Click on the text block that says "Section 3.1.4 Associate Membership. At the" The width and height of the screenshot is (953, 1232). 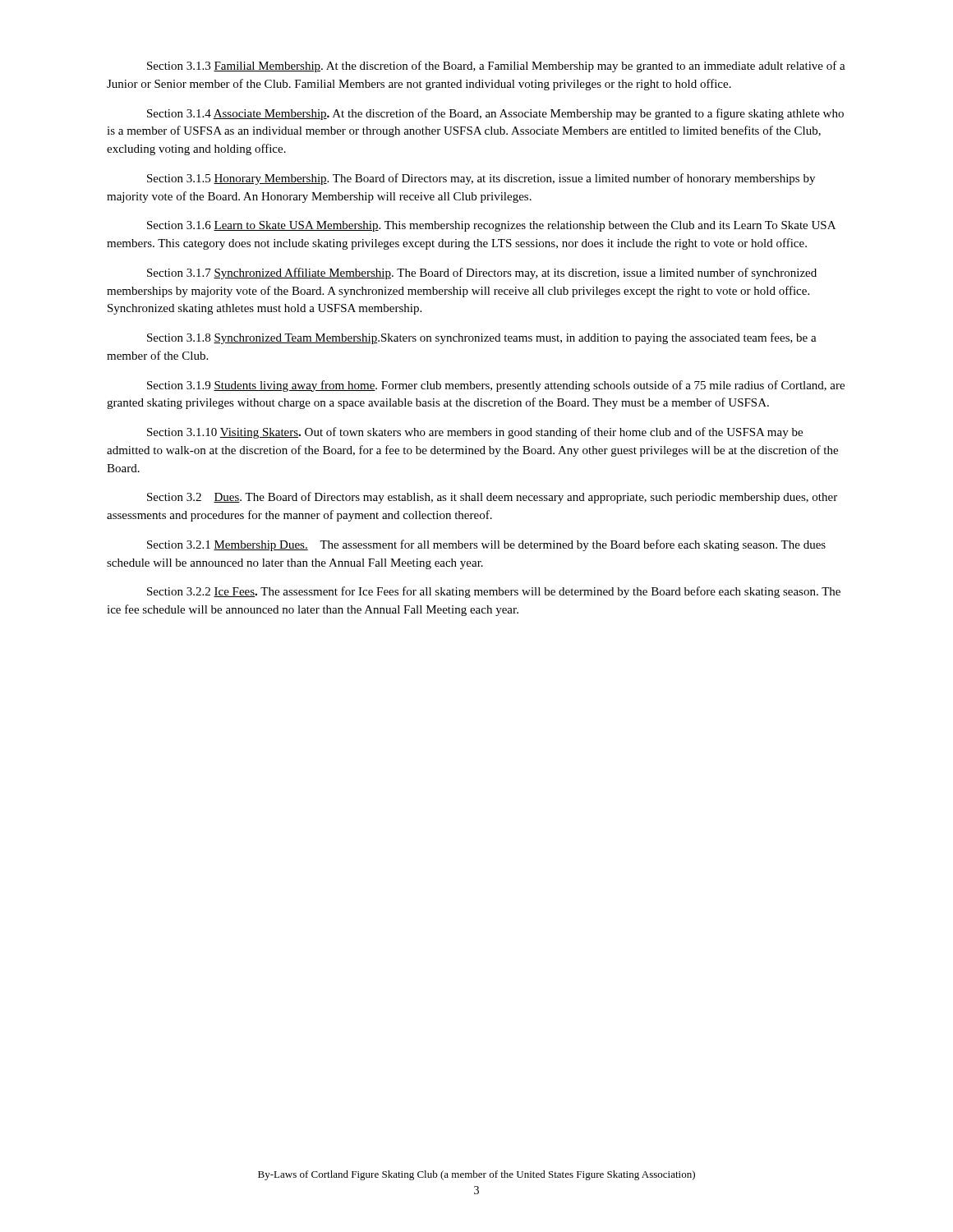pyautogui.click(x=475, y=131)
